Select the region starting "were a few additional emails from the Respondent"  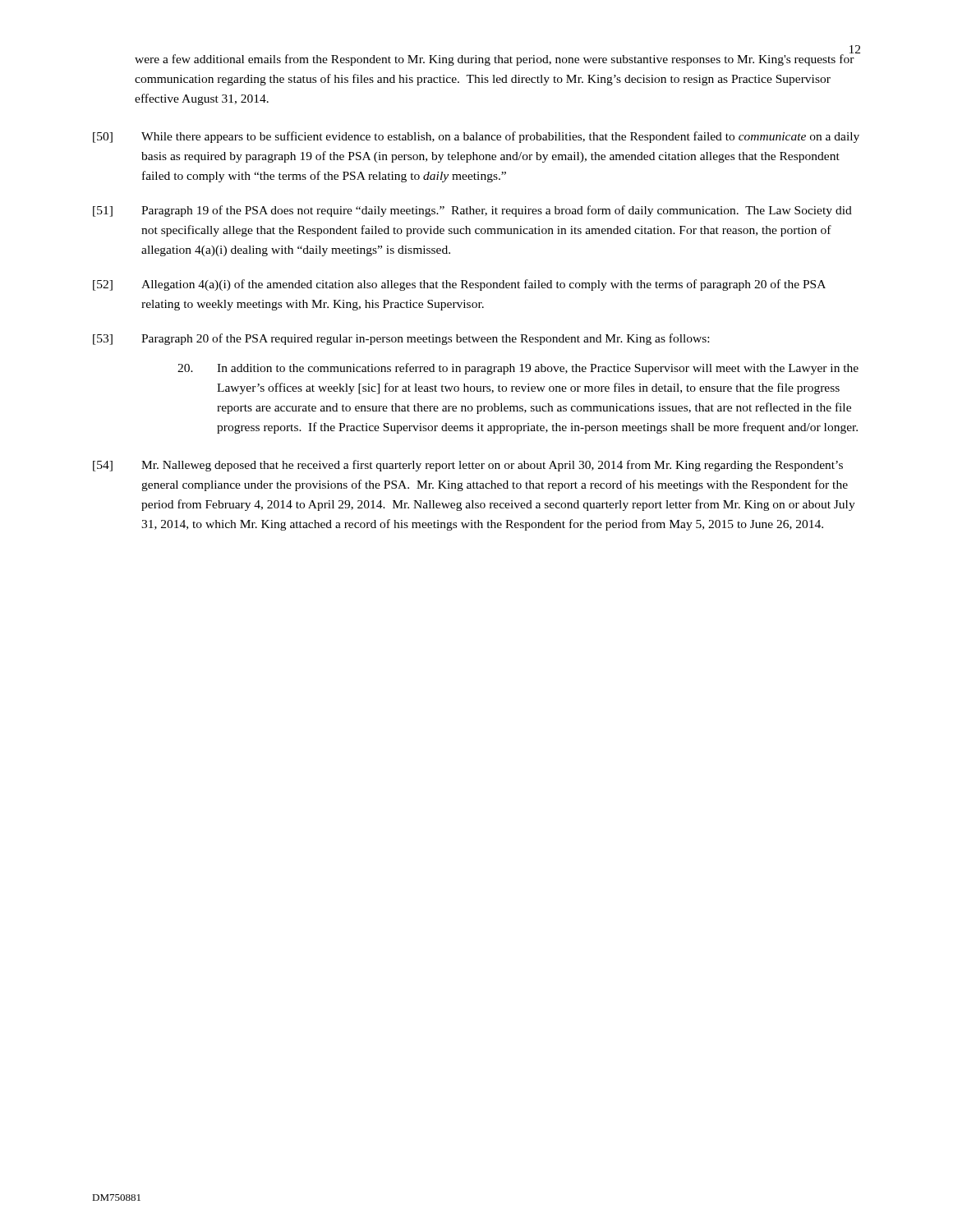(494, 78)
